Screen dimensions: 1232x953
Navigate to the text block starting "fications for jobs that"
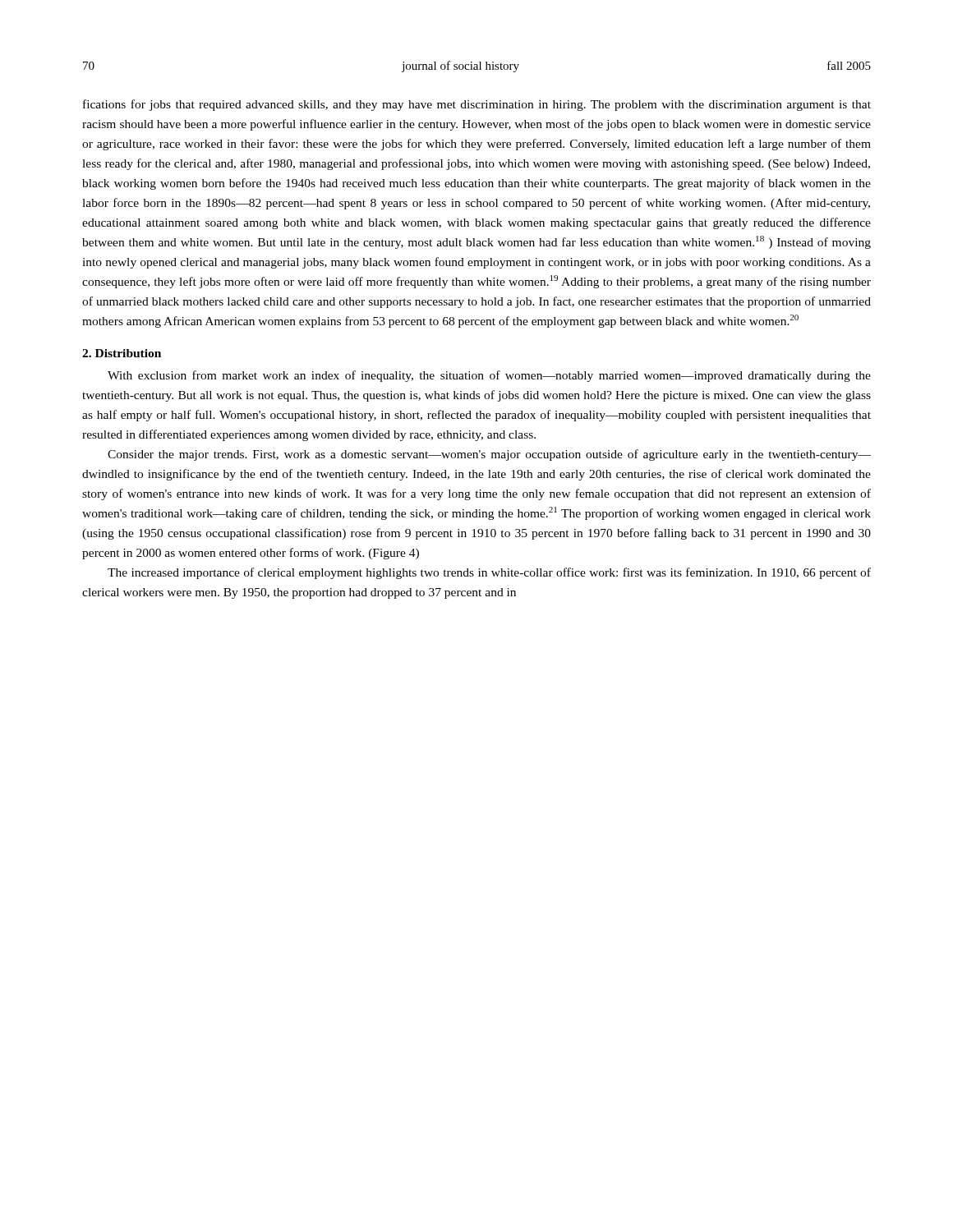(x=476, y=213)
